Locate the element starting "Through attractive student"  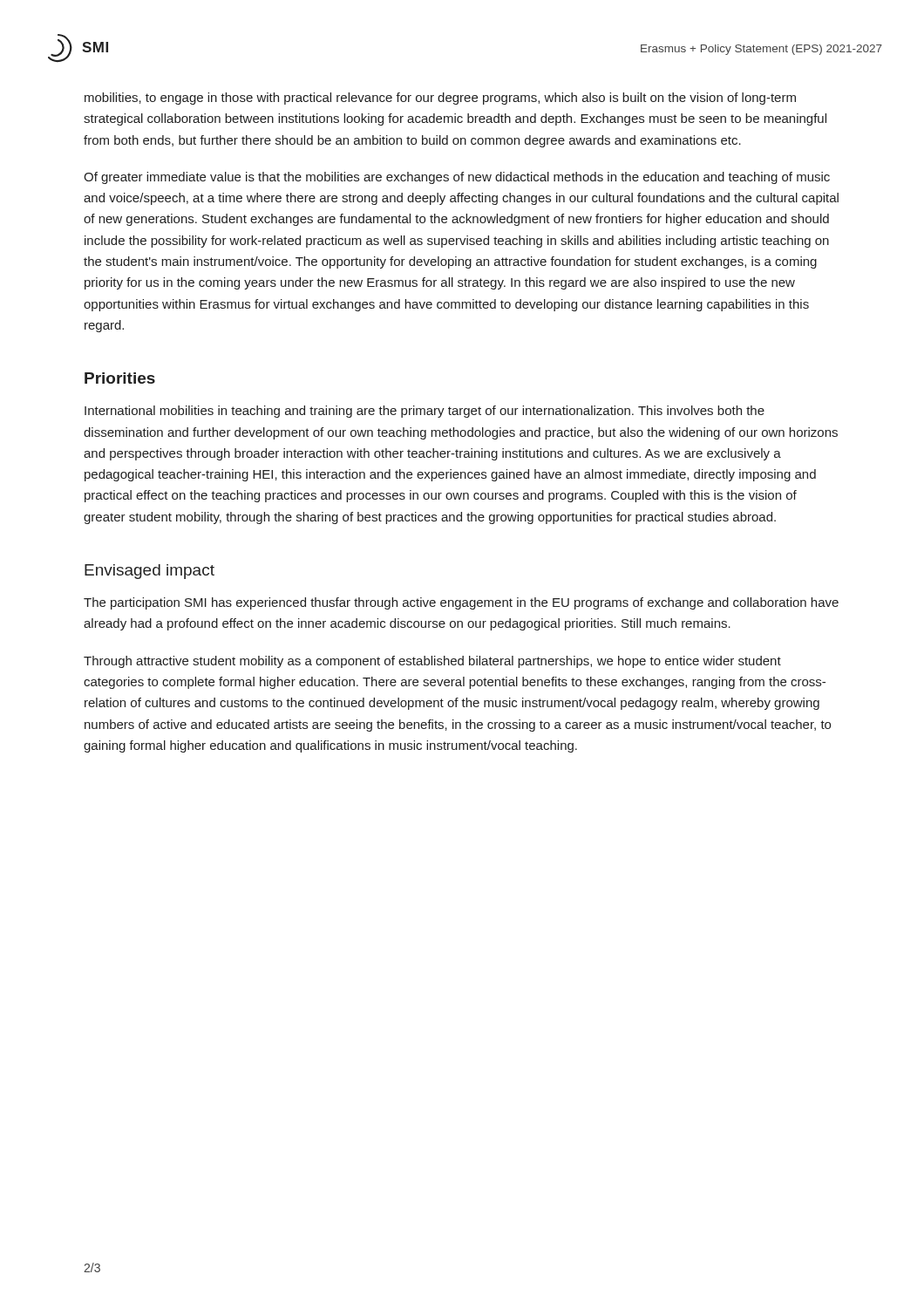458,703
